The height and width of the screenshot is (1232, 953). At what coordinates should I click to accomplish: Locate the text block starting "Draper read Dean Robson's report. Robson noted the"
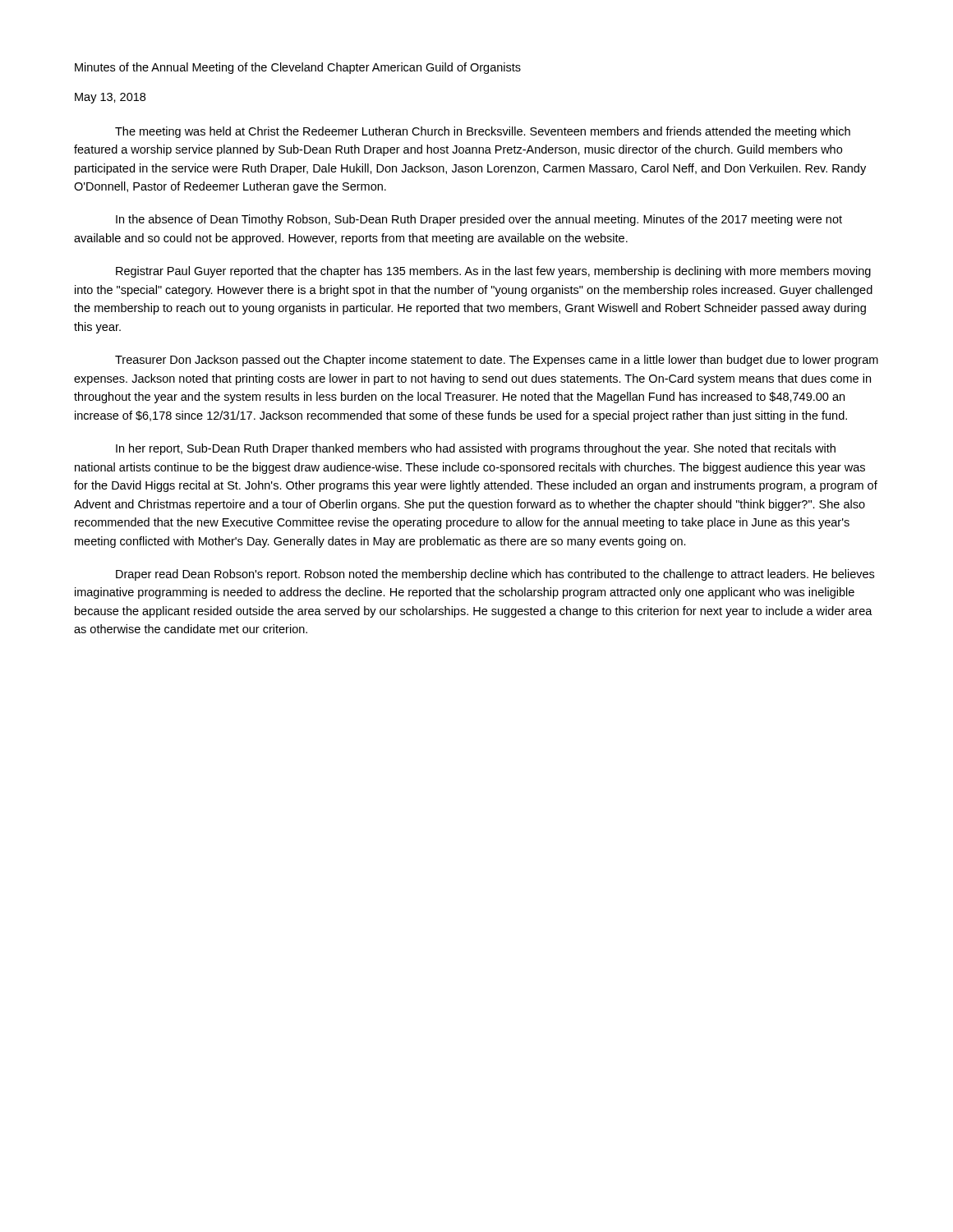[x=474, y=602]
